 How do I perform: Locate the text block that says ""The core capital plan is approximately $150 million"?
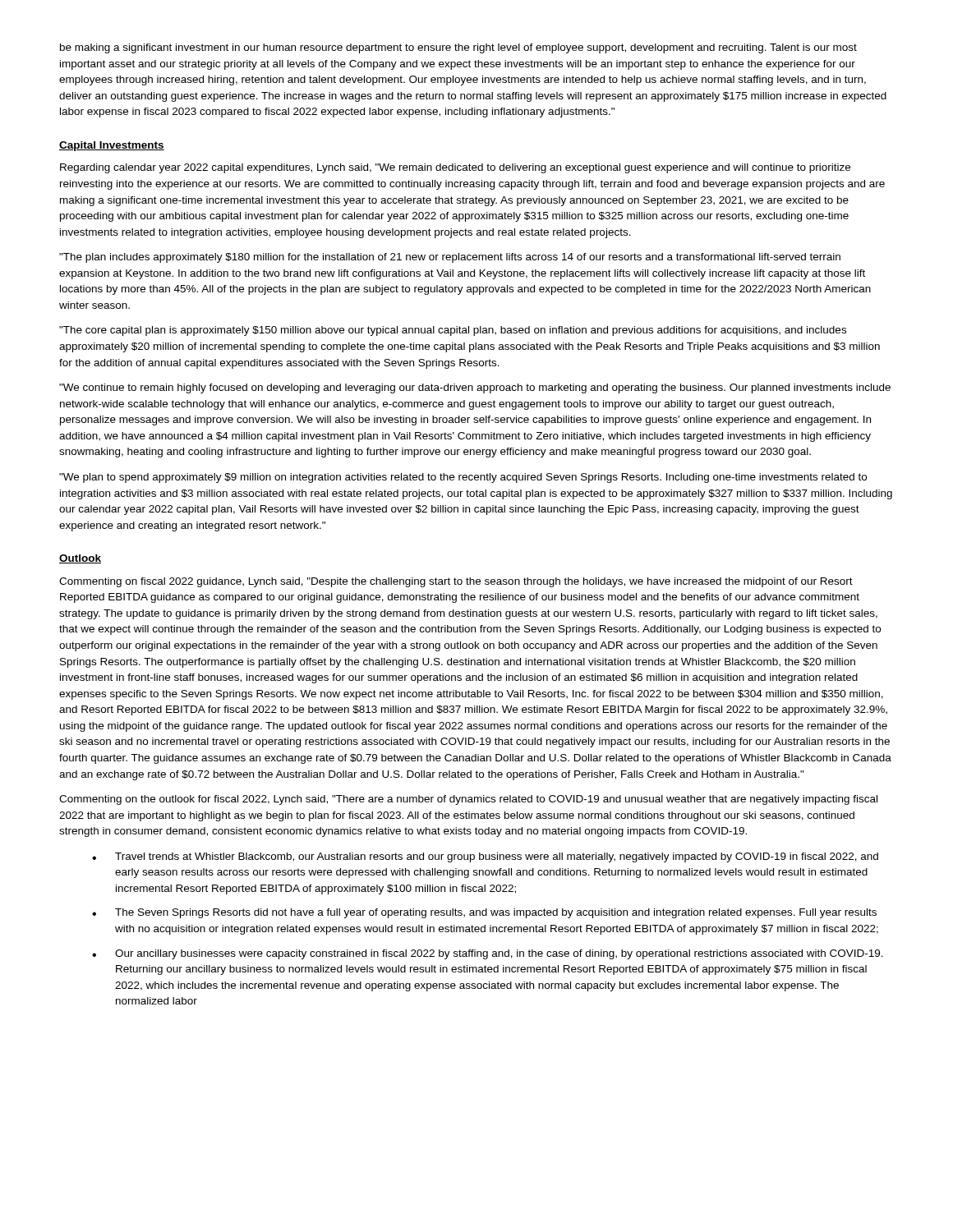(470, 346)
